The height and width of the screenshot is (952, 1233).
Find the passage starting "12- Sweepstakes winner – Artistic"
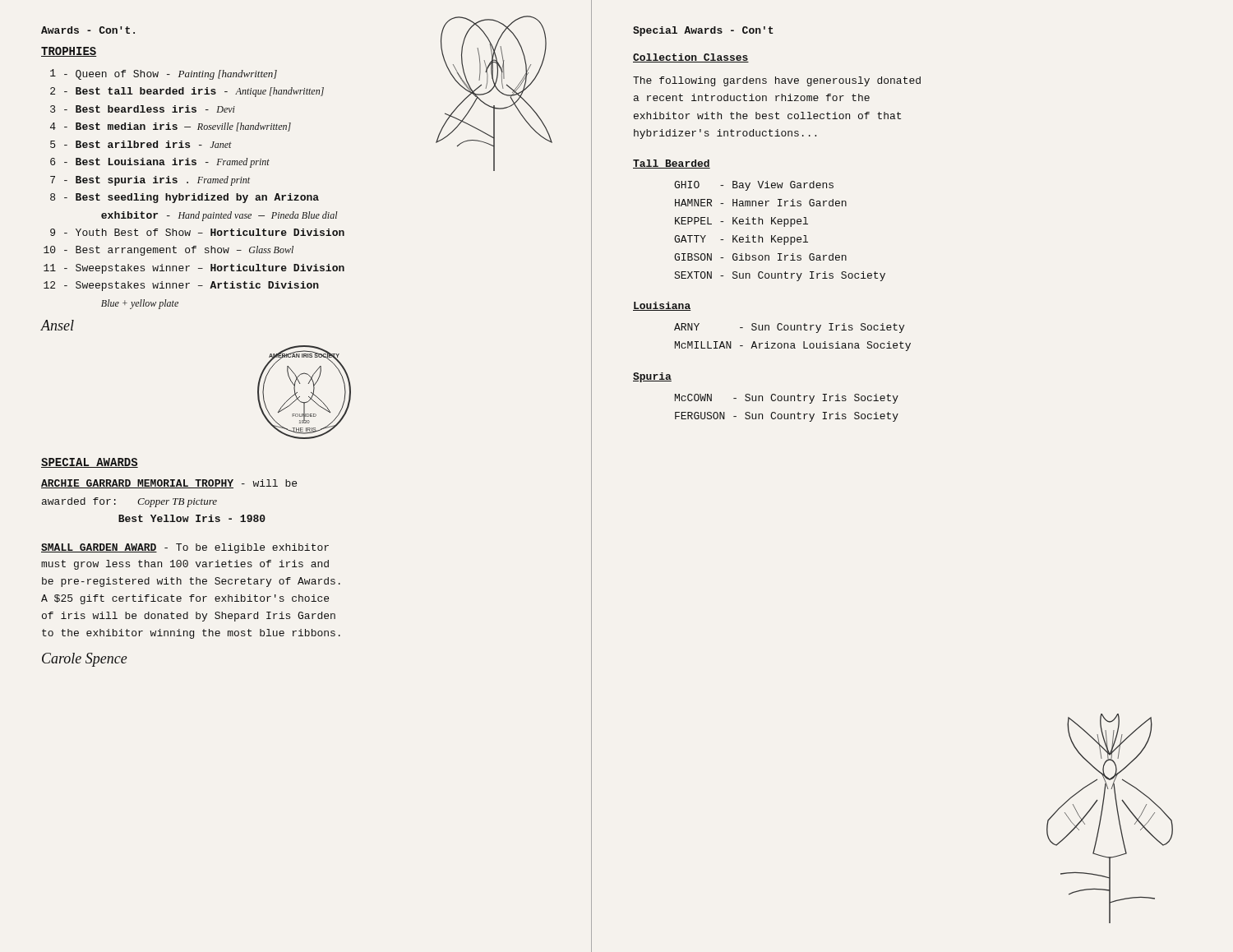click(180, 295)
